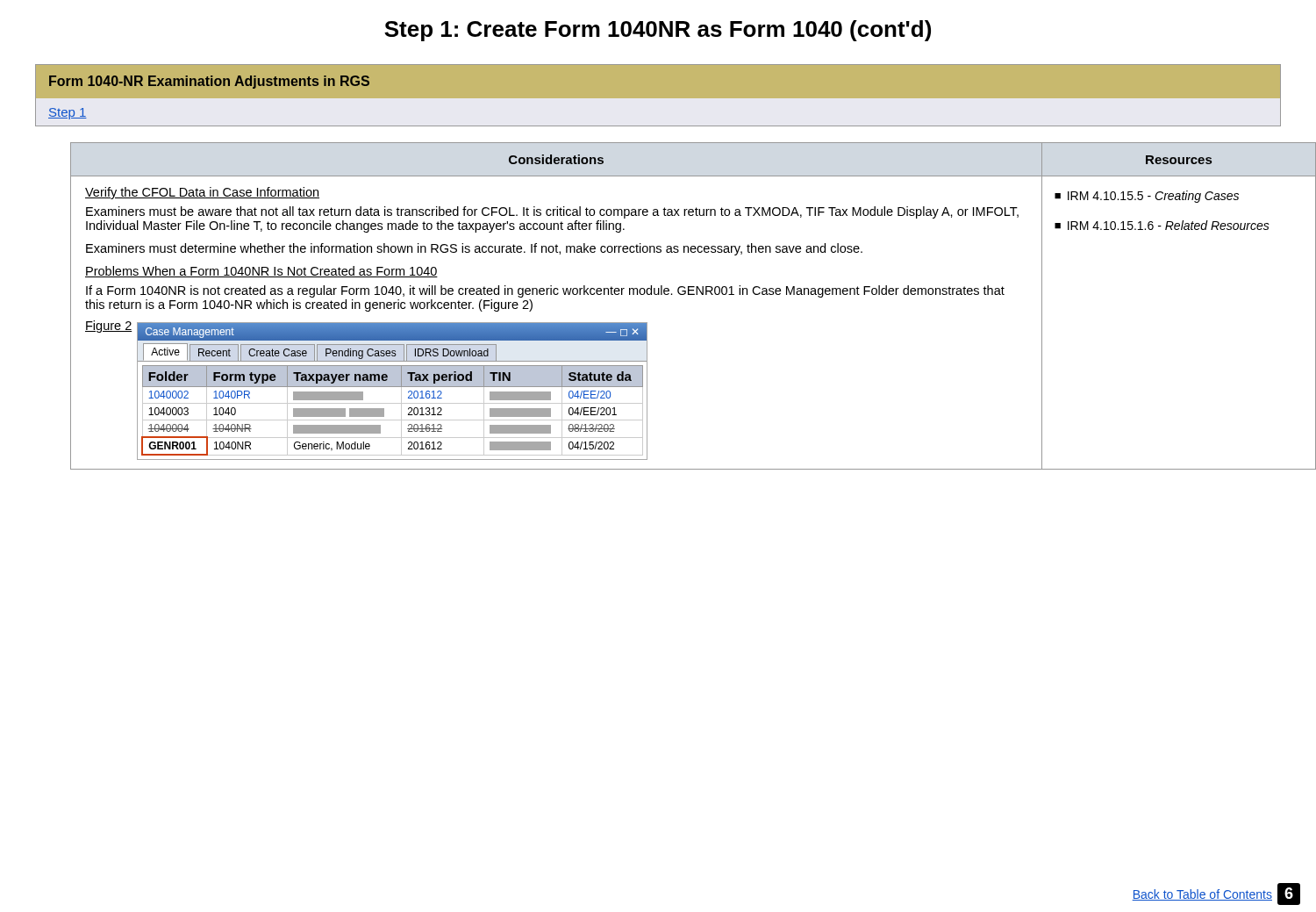The image size is (1316, 912).
Task: Select the section header containing "Form 1040-NR Examination Adjustments in"
Action: coord(658,95)
